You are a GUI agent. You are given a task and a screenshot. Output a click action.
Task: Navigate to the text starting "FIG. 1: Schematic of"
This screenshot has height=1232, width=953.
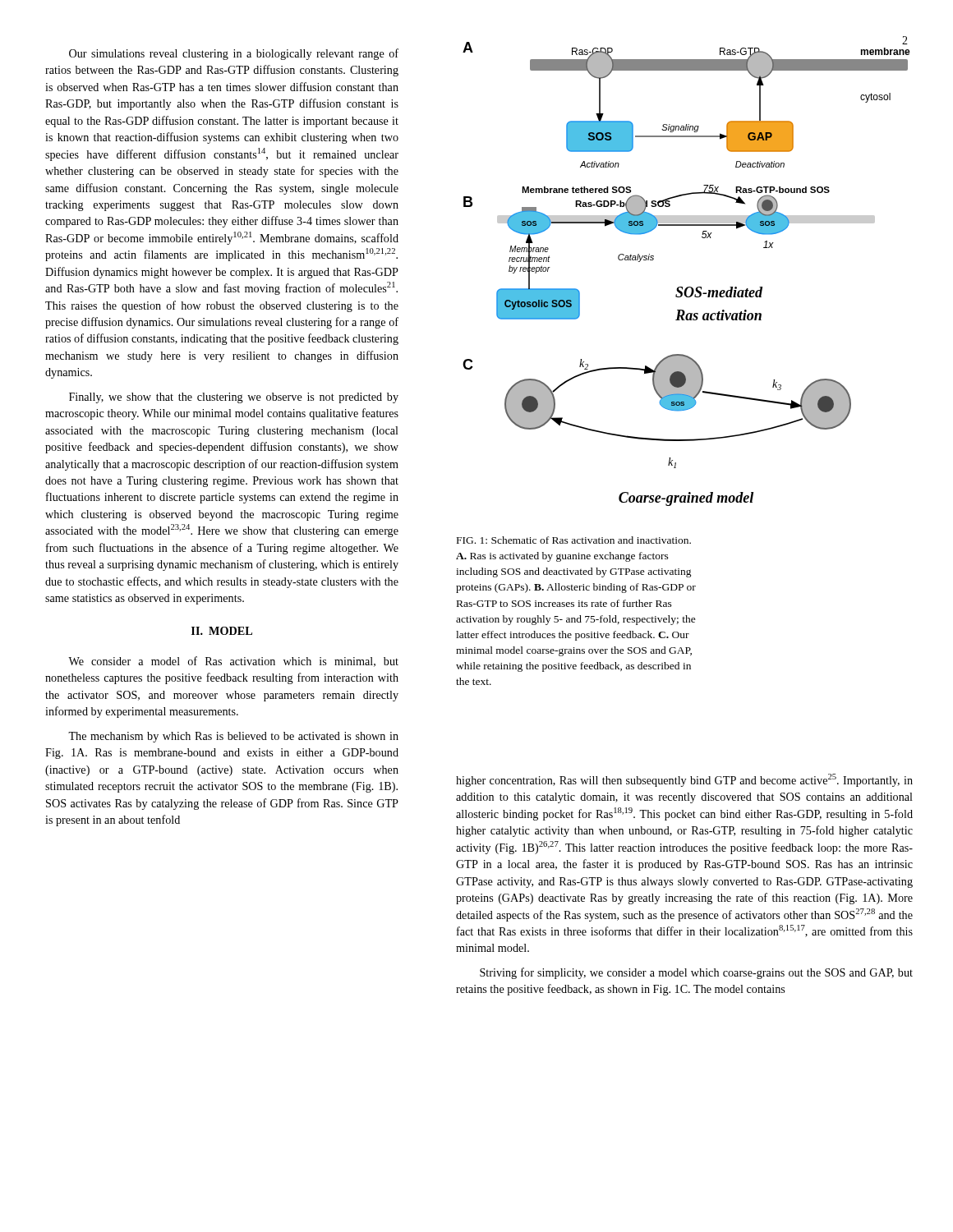click(x=684, y=611)
